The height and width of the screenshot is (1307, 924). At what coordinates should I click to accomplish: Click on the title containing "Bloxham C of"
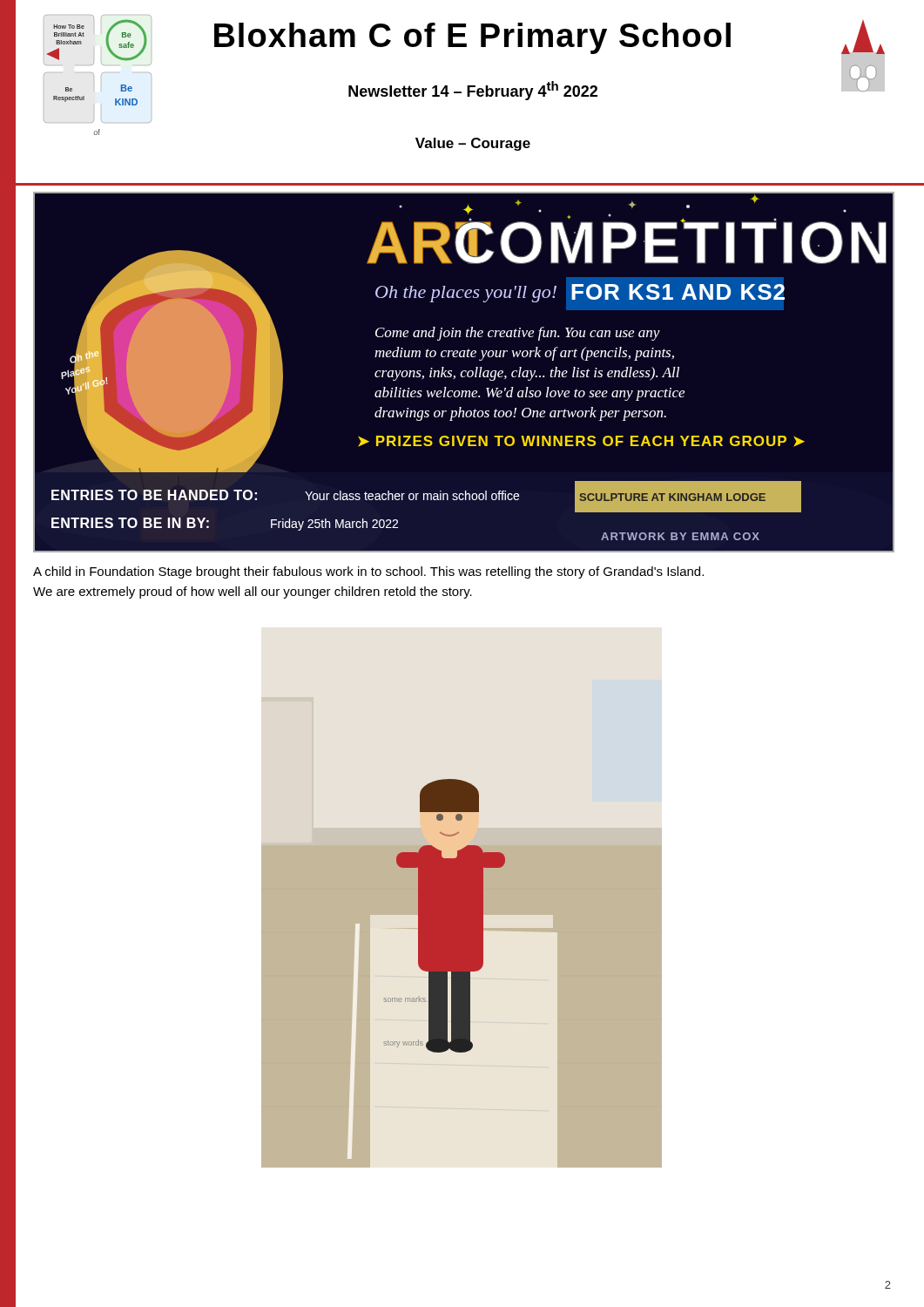[x=473, y=36]
